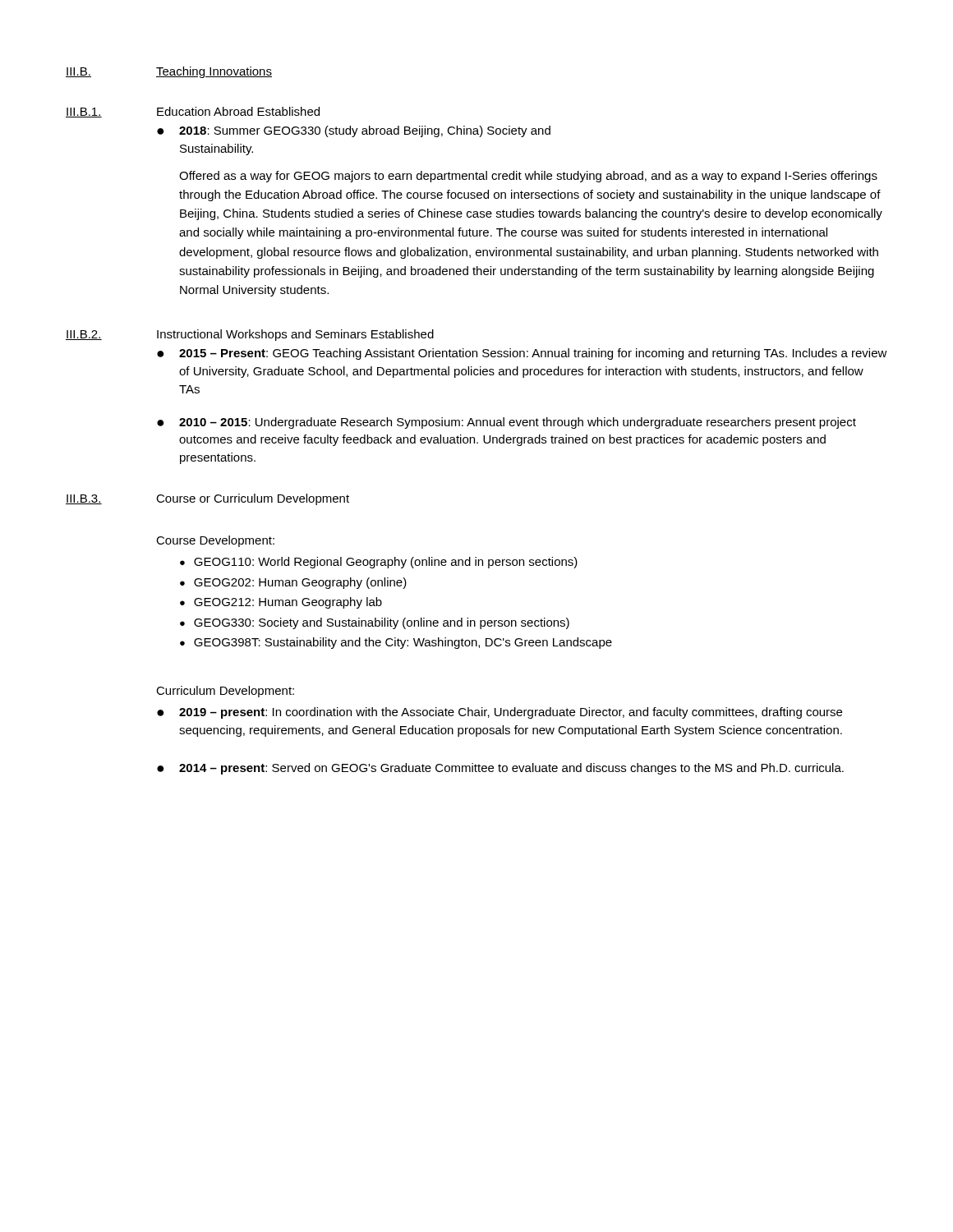
Task: Locate the text that reads "Curriculum Development:"
Action: (x=226, y=690)
